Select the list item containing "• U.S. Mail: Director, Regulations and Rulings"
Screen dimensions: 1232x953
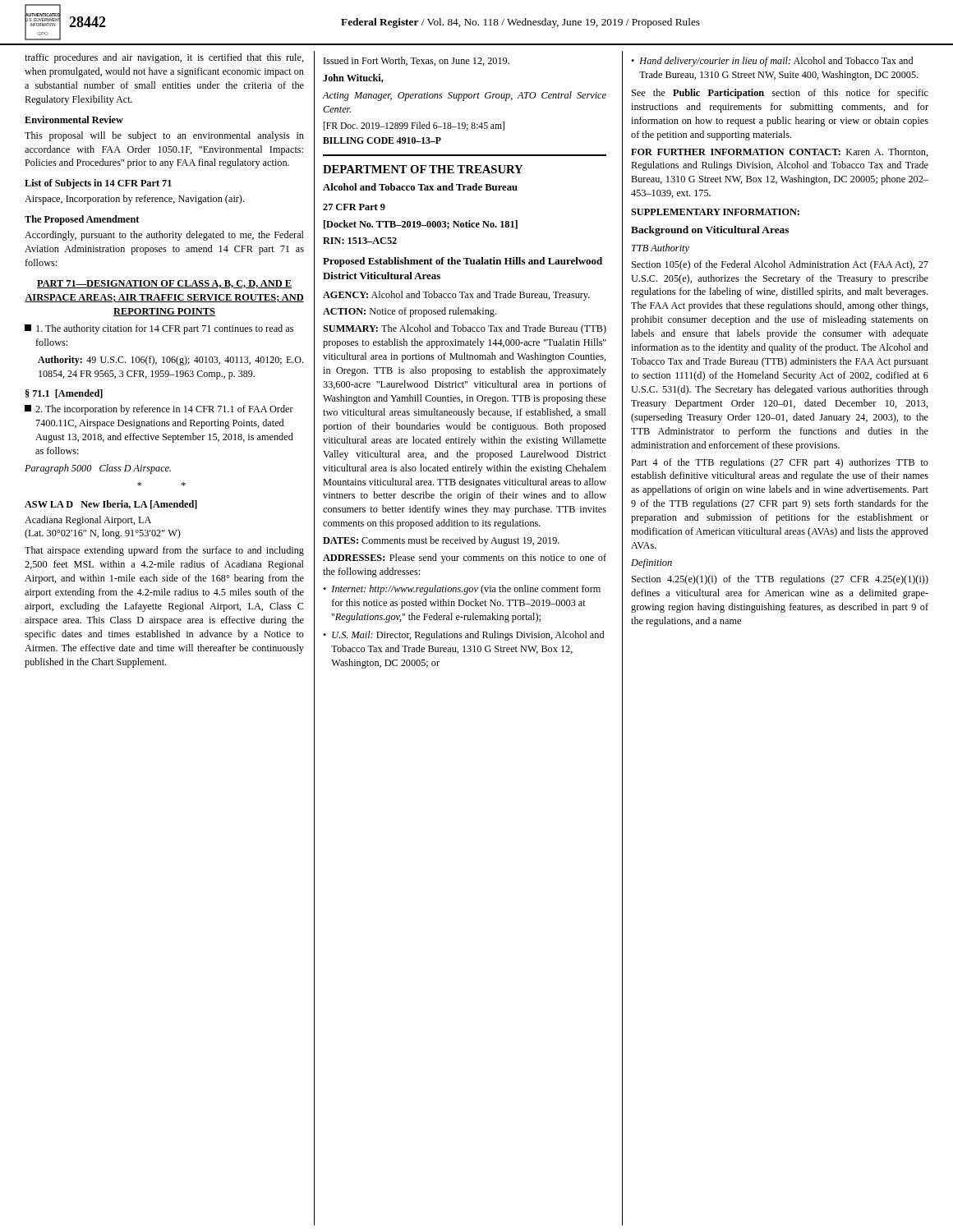pyautogui.click(x=465, y=649)
